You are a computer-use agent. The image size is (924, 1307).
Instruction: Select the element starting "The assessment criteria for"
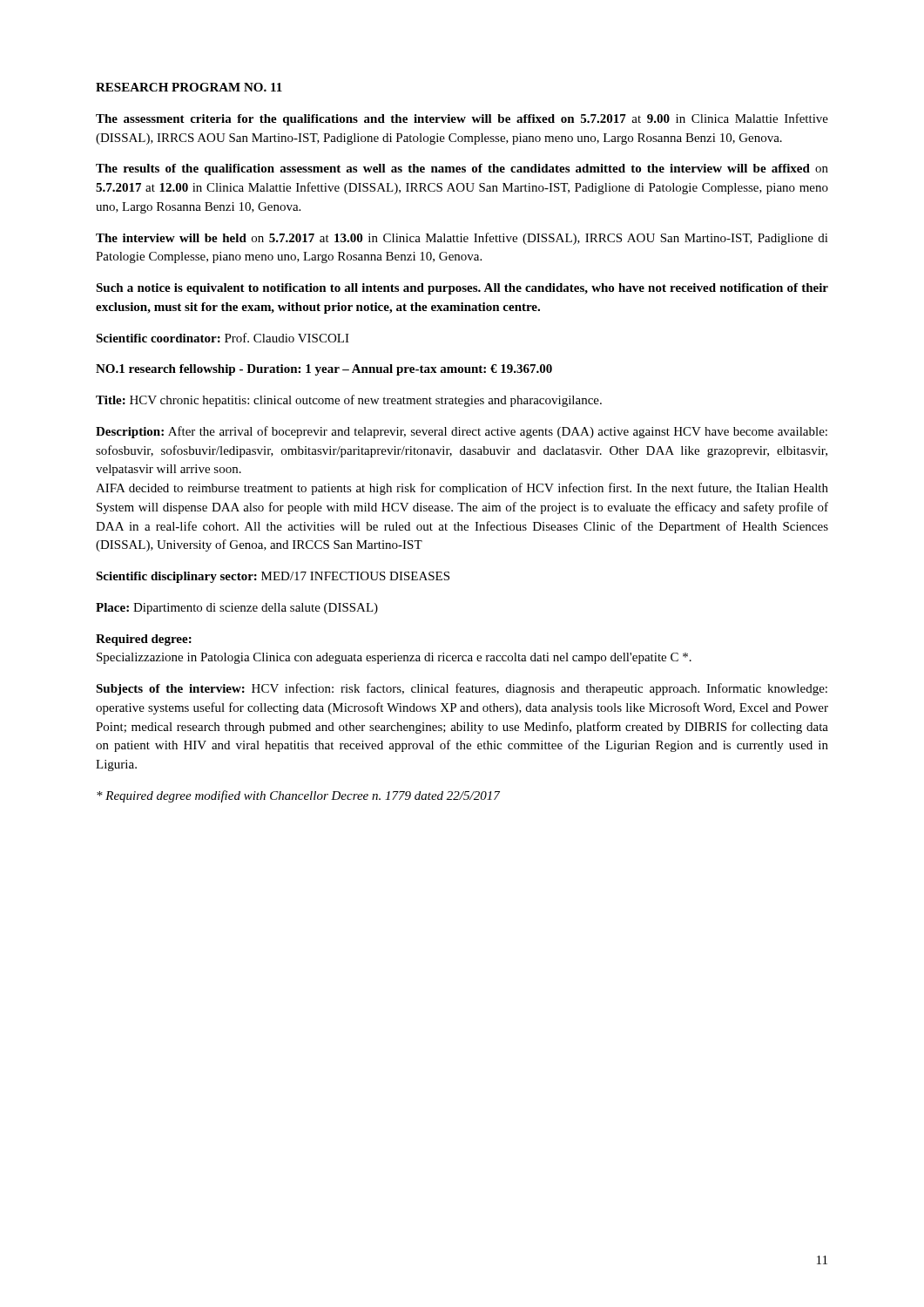pos(462,128)
